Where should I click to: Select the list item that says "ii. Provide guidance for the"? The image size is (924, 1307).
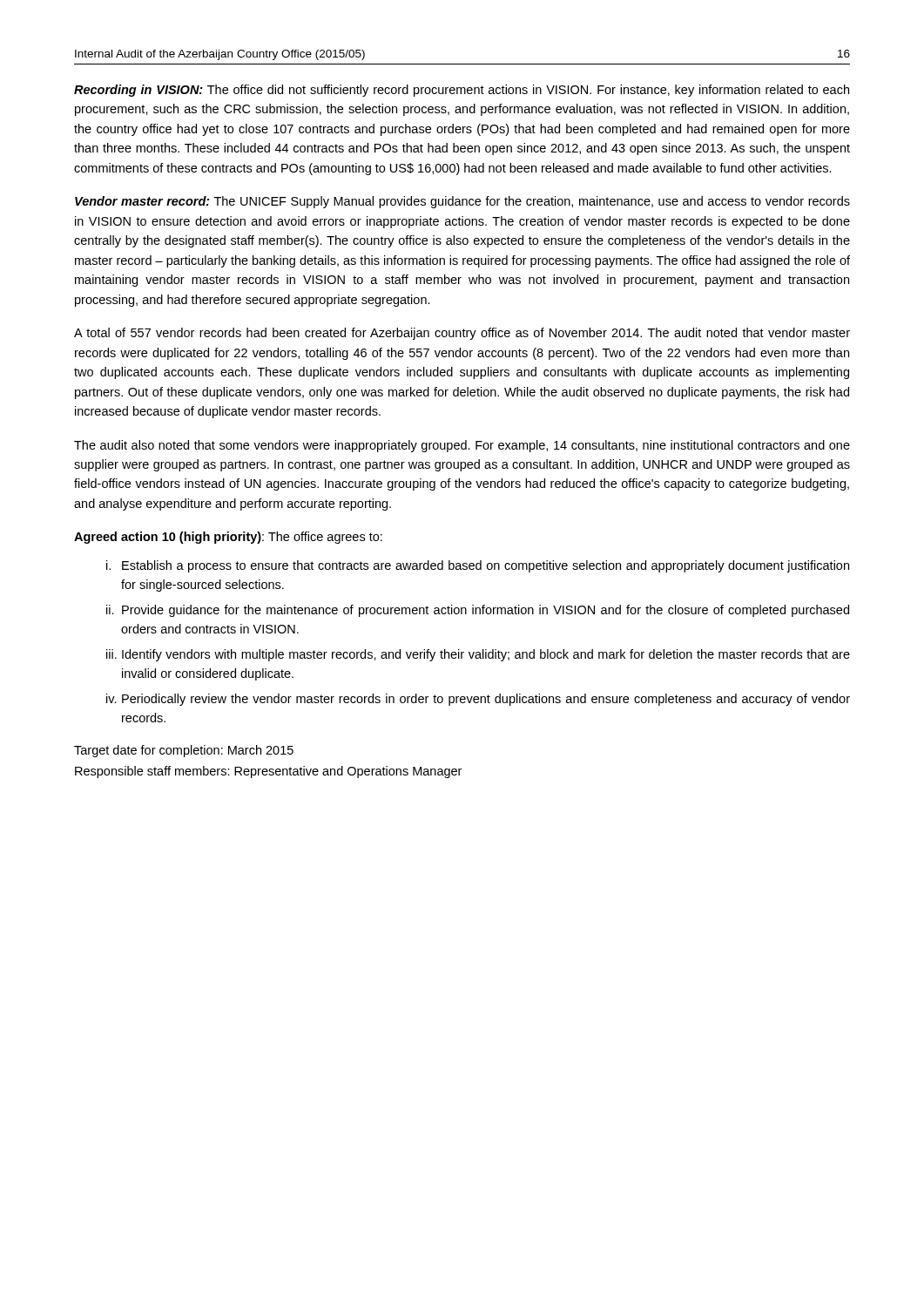pyautogui.click(x=462, y=620)
